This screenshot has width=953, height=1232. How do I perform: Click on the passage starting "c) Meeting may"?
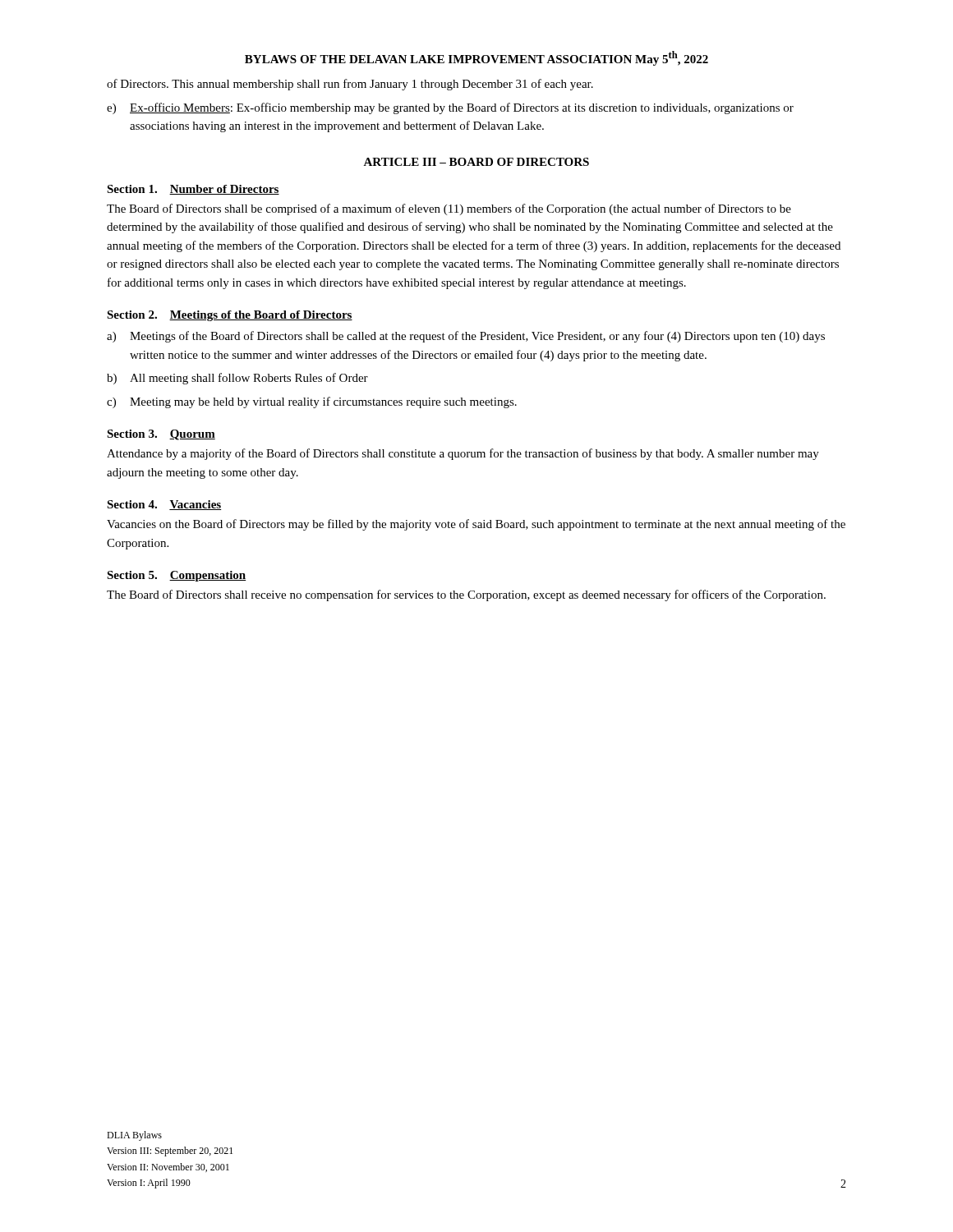pyautogui.click(x=476, y=401)
